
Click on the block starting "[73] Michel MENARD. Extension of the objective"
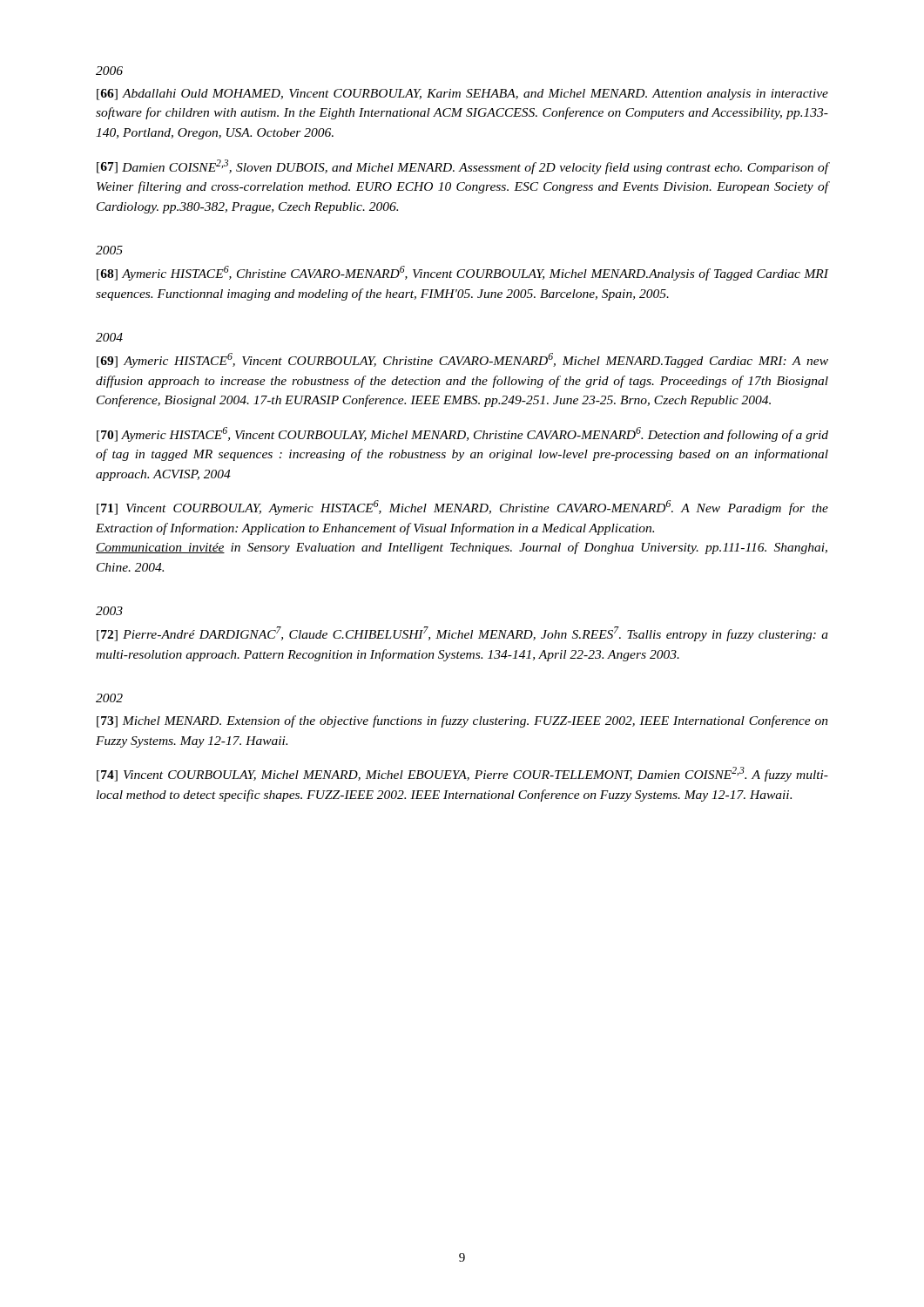[x=462, y=730]
